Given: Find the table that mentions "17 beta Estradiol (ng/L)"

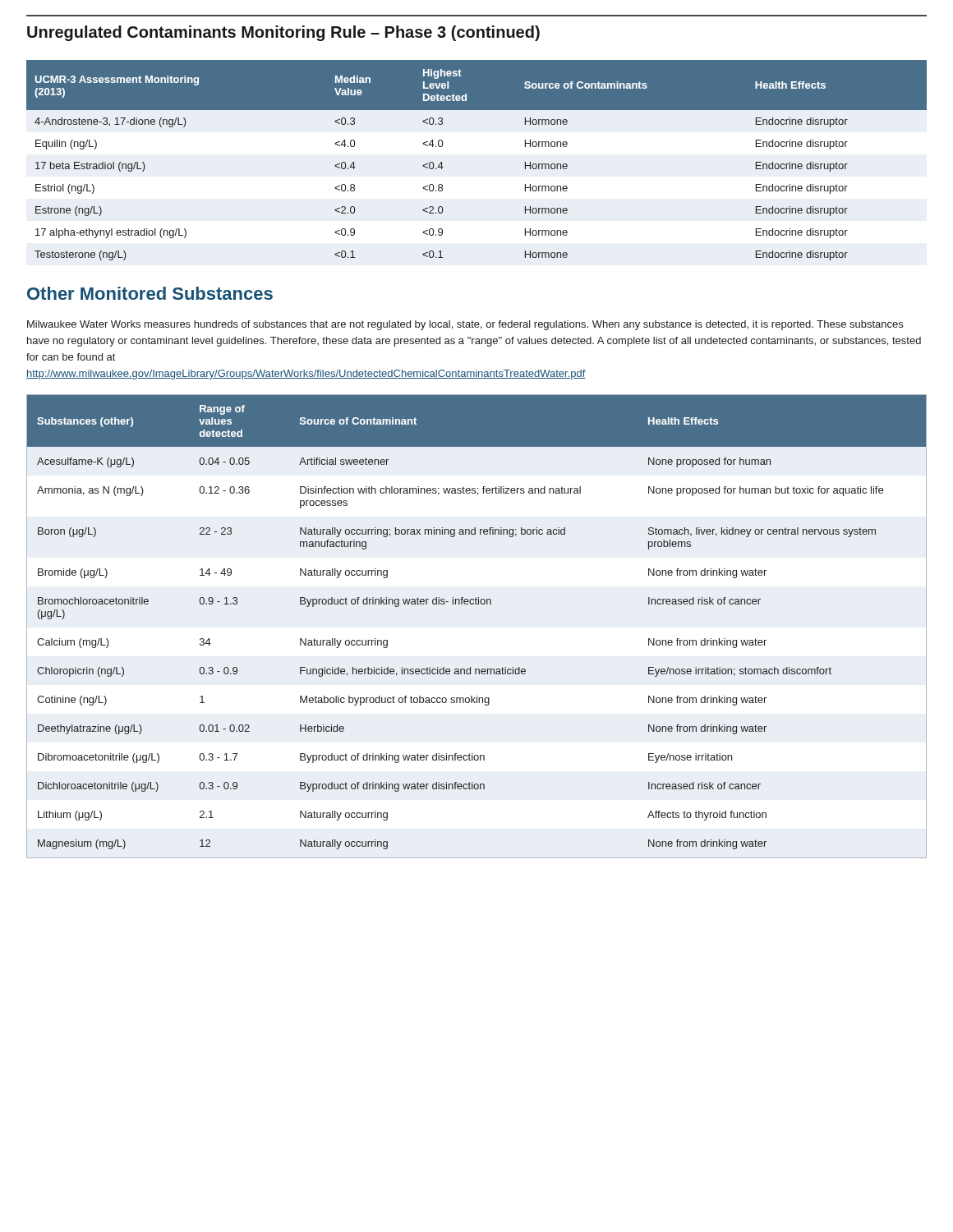Looking at the screenshot, I should (x=476, y=163).
